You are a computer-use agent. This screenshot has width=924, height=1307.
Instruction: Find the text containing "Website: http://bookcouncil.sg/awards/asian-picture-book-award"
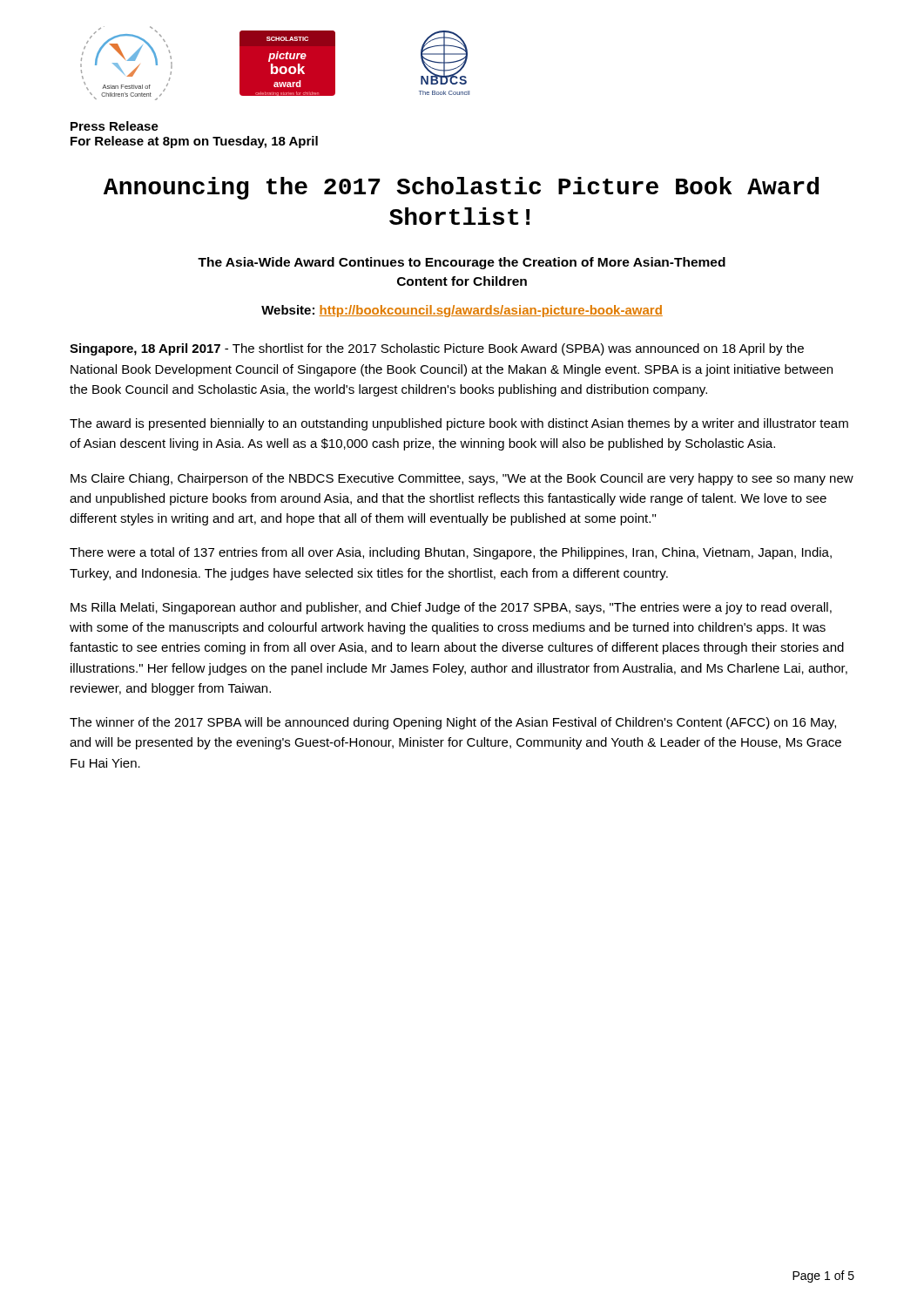462,310
